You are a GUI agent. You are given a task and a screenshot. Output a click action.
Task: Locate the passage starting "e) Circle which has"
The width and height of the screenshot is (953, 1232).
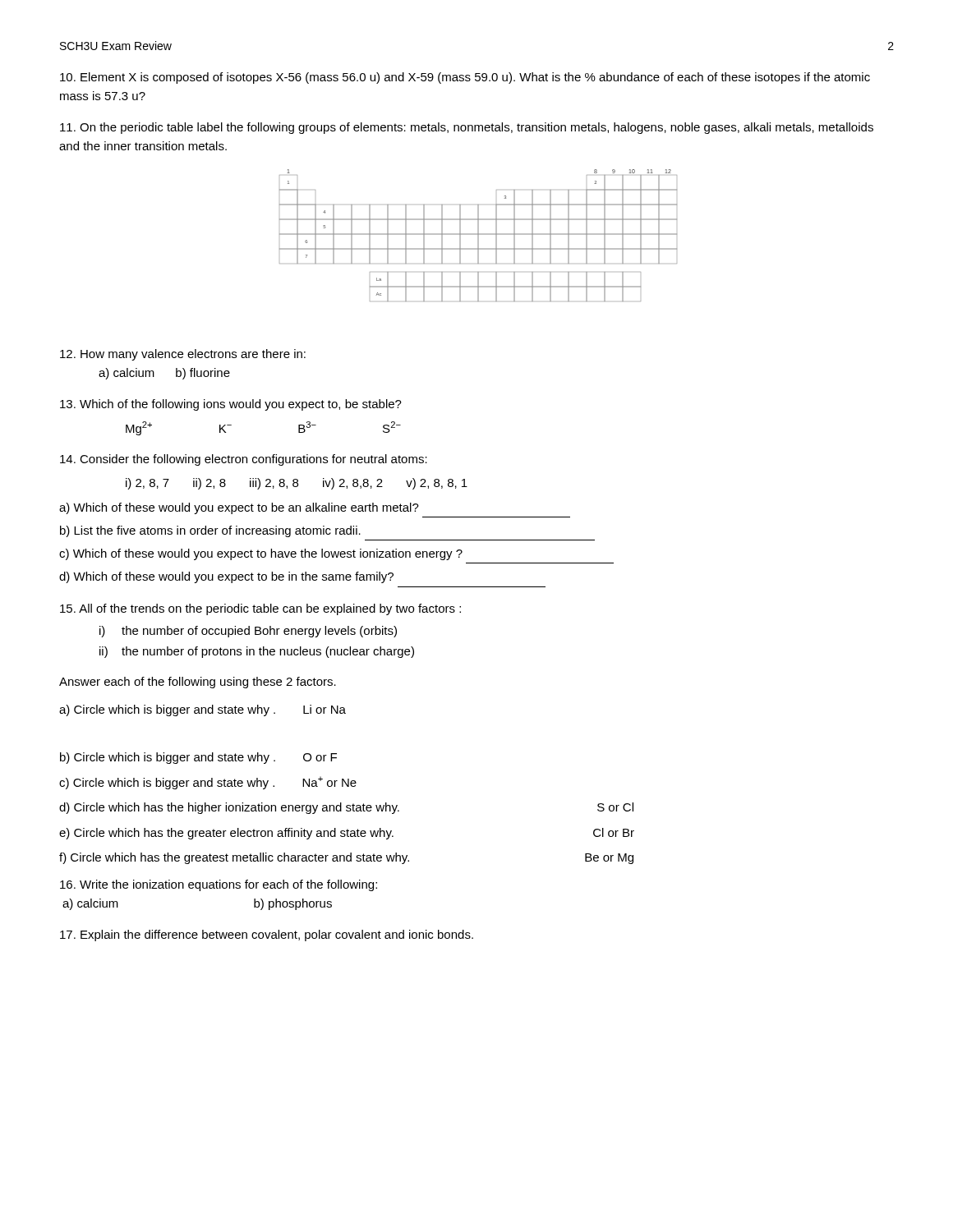[347, 832]
